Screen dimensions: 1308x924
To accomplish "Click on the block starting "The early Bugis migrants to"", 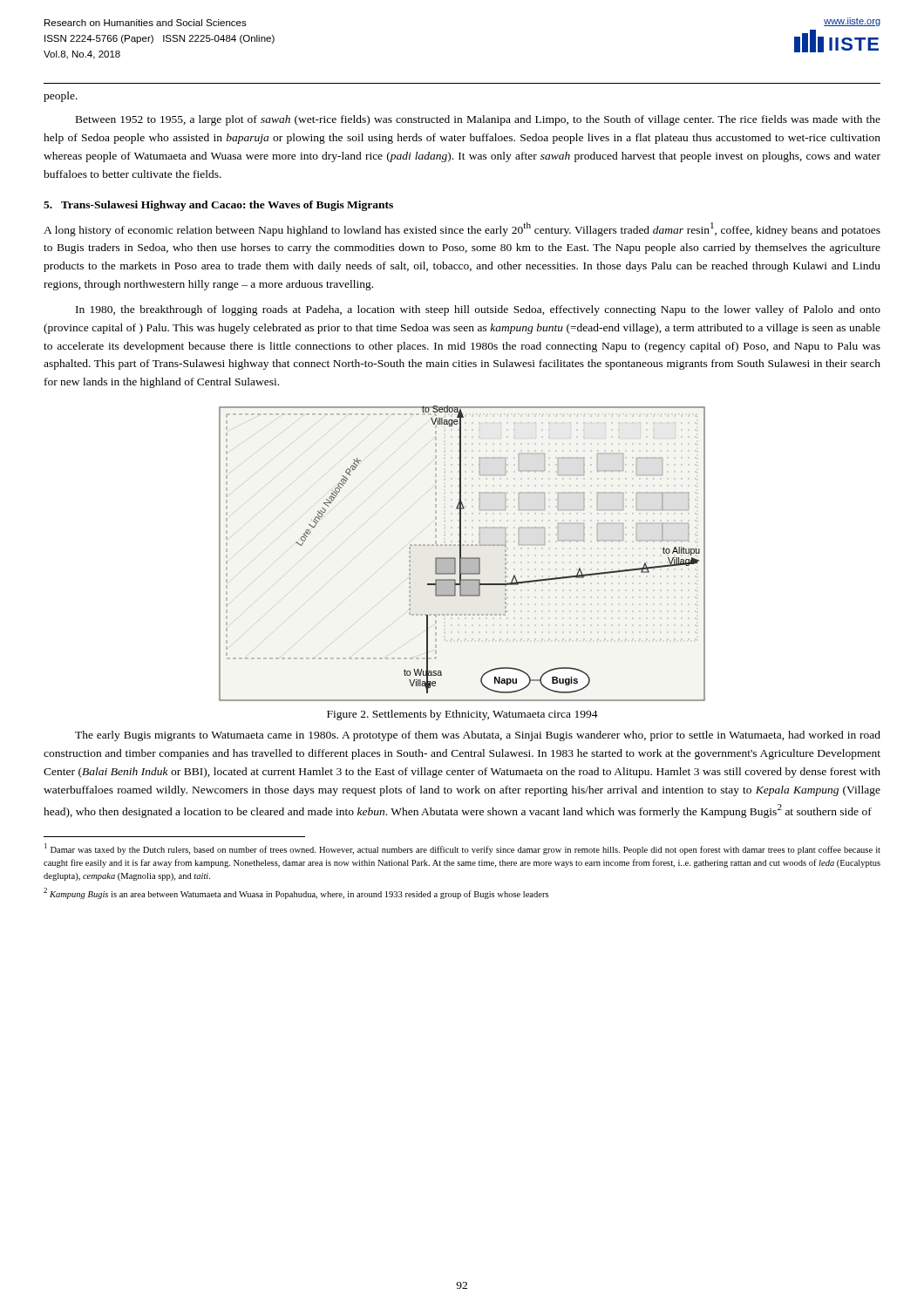I will [462, 773].
